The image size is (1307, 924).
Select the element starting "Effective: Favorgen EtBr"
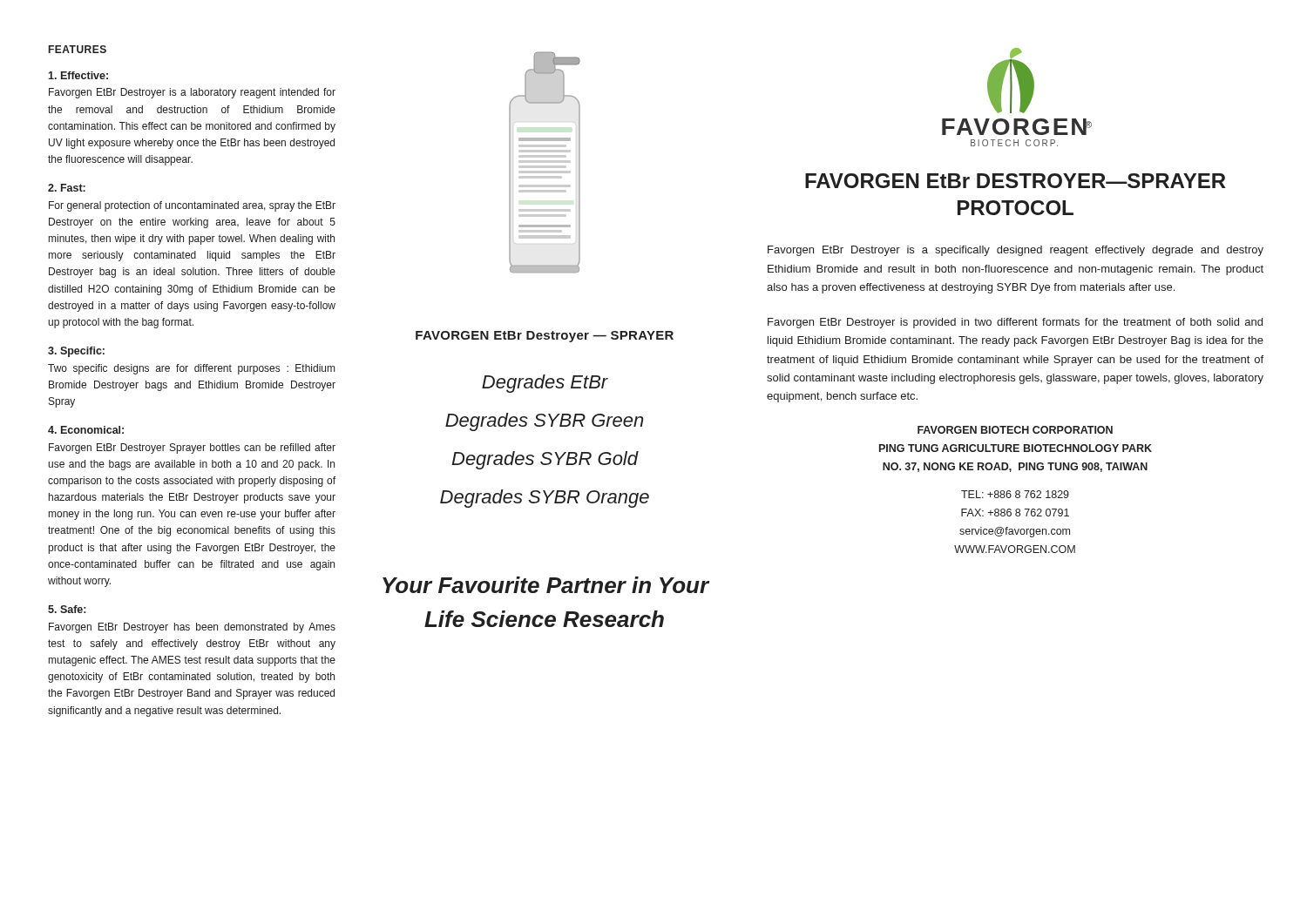[192, 118]
